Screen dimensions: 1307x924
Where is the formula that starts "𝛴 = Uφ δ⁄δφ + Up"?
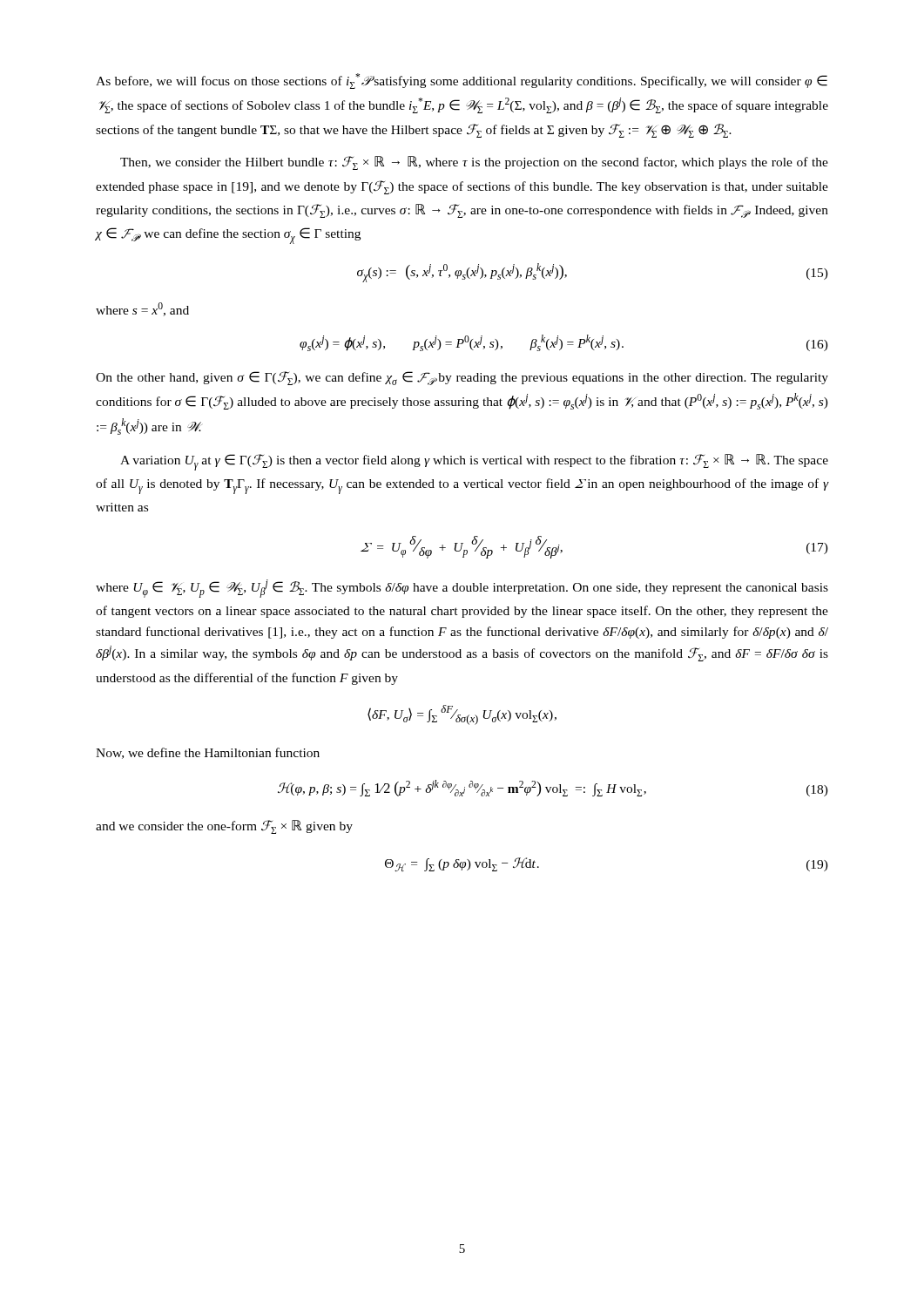point(462,547)
